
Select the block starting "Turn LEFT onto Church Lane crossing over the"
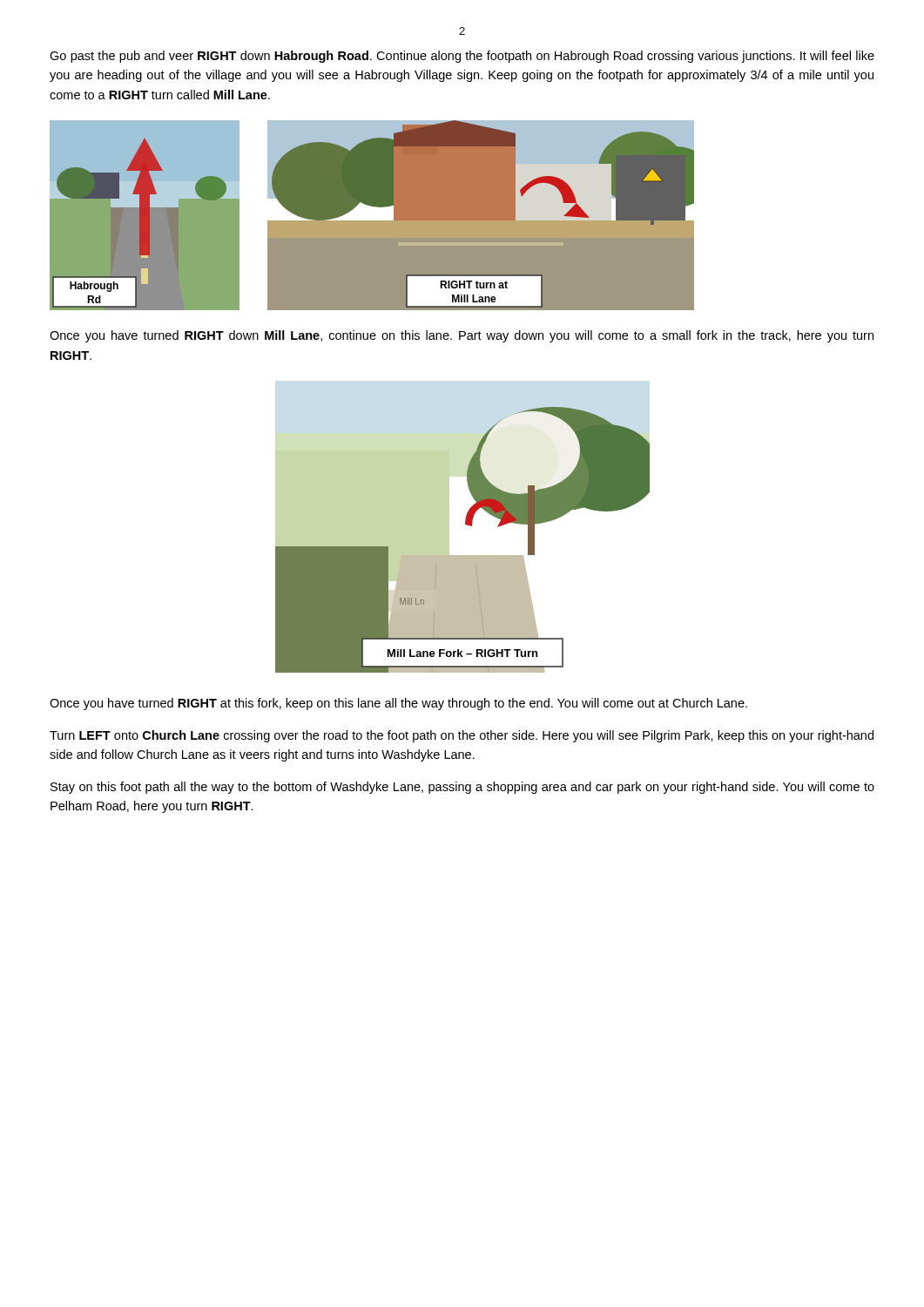(462, 745)
